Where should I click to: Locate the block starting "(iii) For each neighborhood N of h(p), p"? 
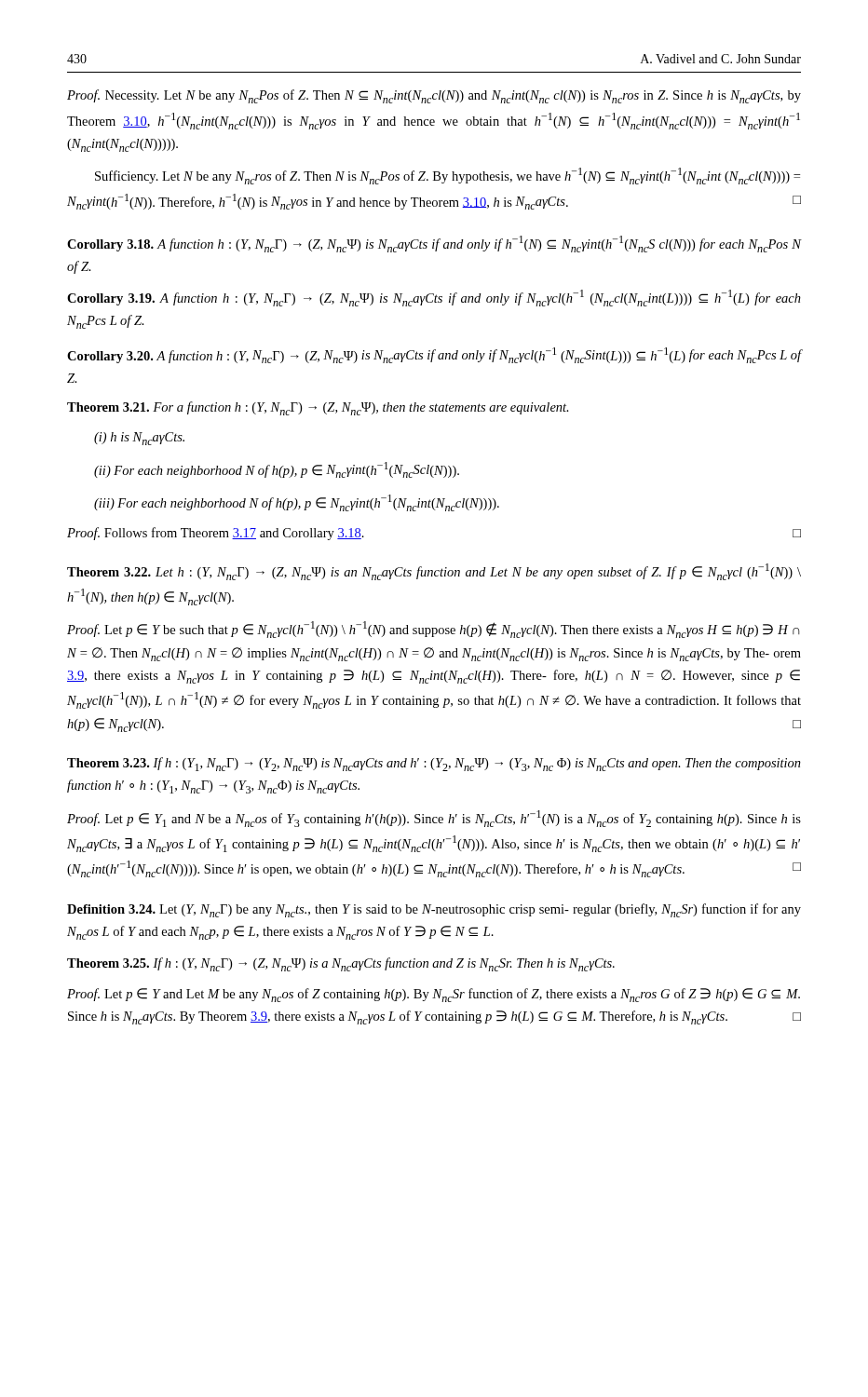point(447,503)
